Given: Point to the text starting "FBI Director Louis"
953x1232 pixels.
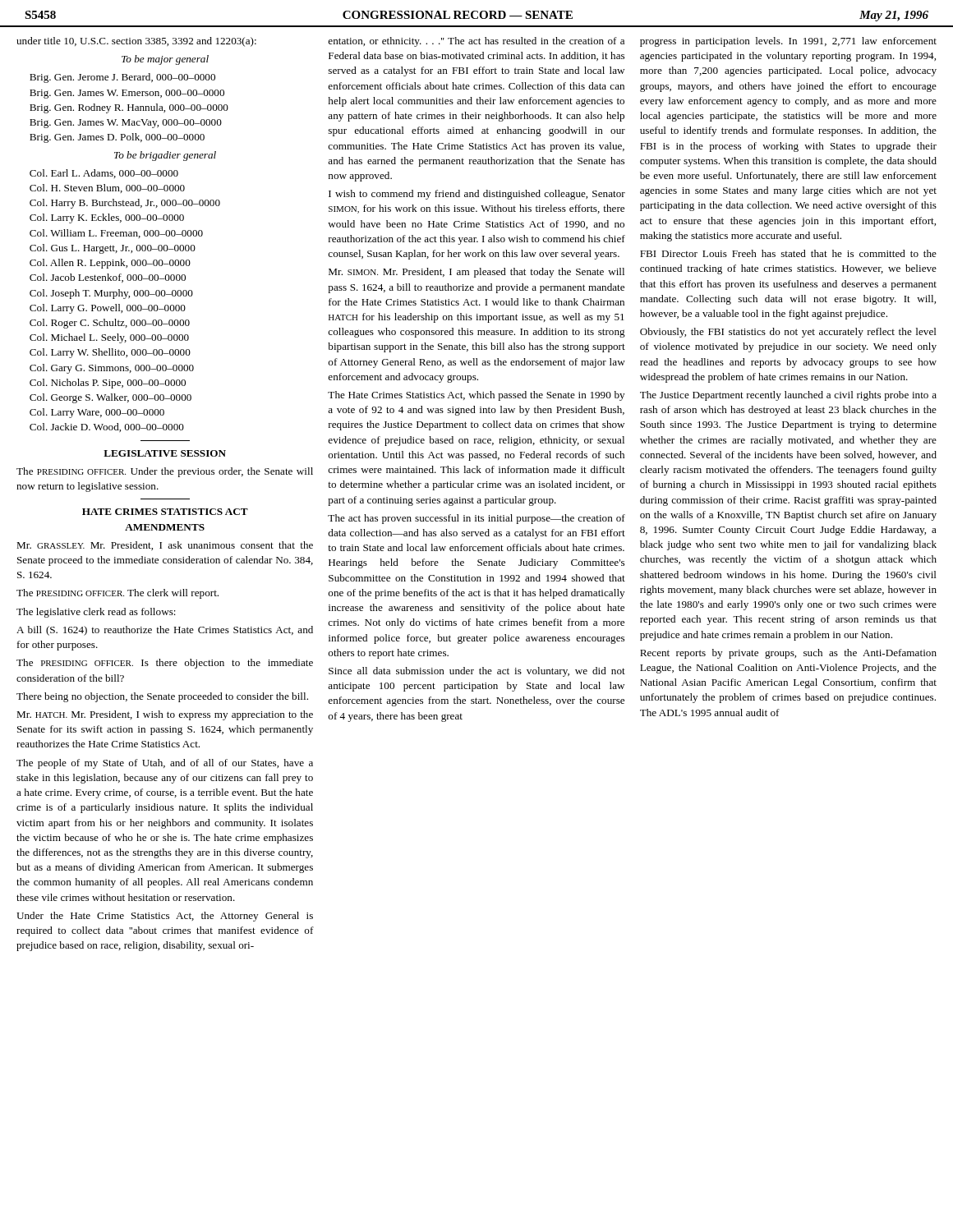Looking at the screenshot, I should pyautogui.click(x=788, y=284).
